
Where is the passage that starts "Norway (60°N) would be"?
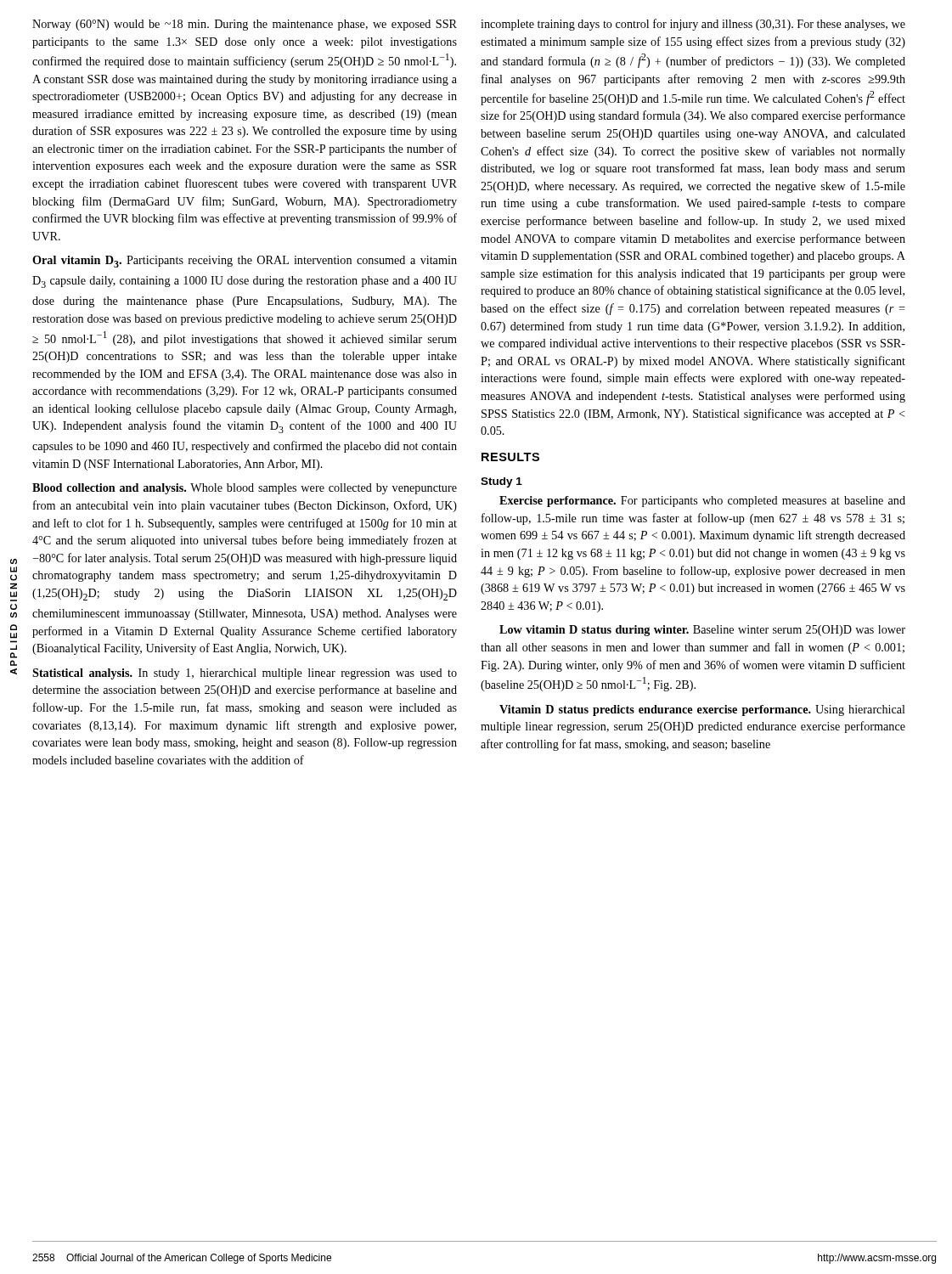(x=245, y=130)
